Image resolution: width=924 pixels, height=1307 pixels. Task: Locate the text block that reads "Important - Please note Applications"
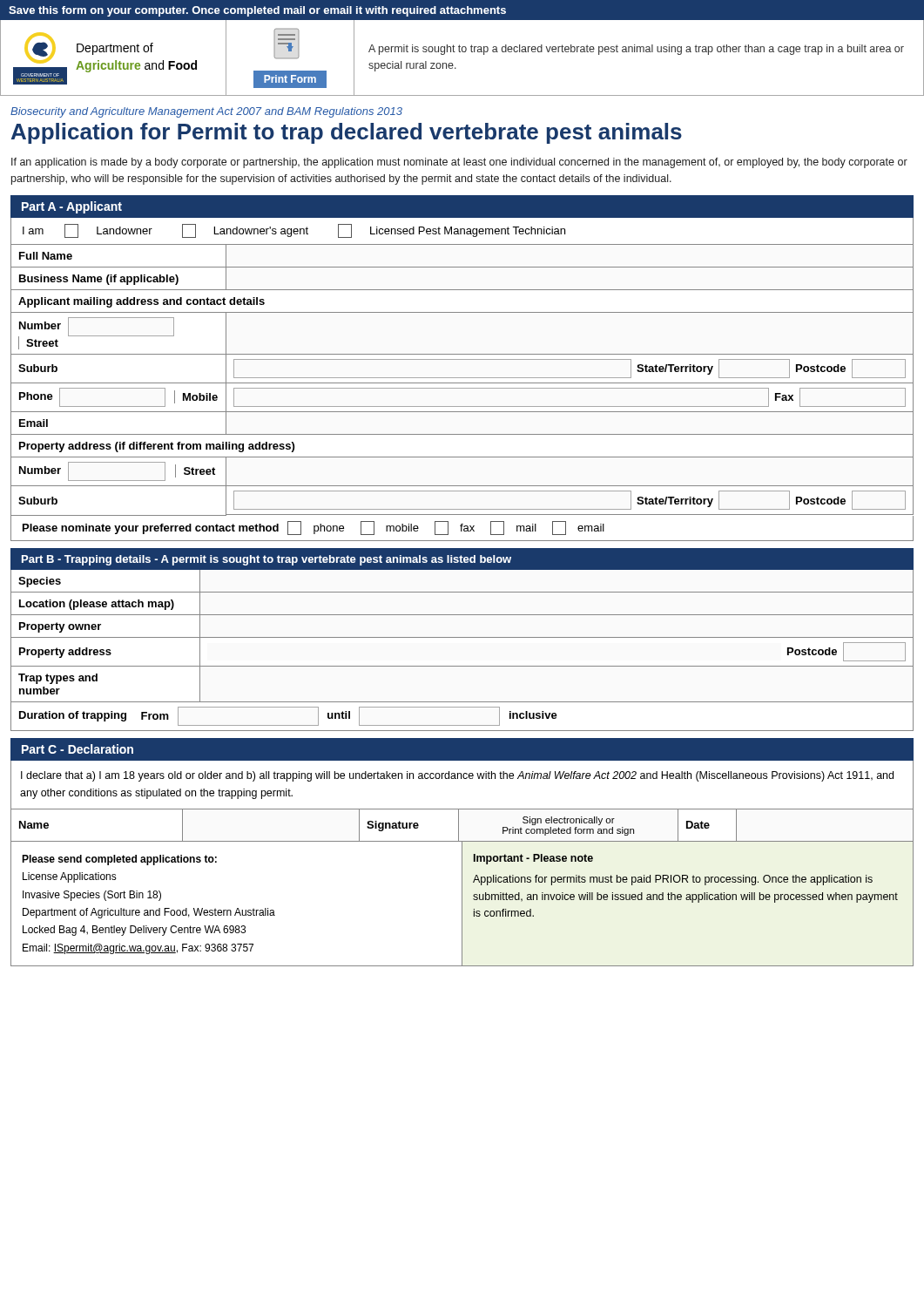coord(688,885)
